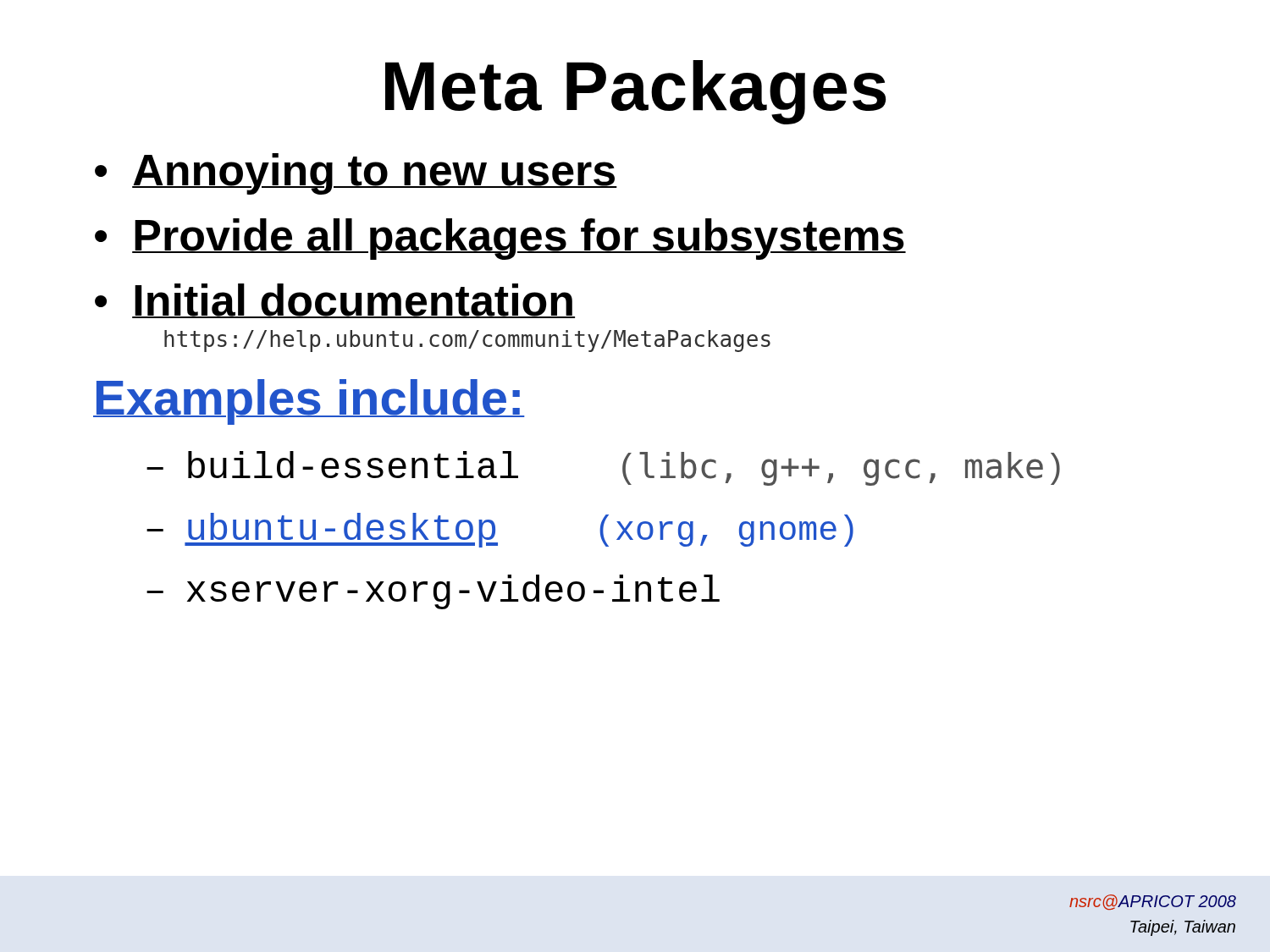Point to the block beginning "• Annoying to"

355,171
